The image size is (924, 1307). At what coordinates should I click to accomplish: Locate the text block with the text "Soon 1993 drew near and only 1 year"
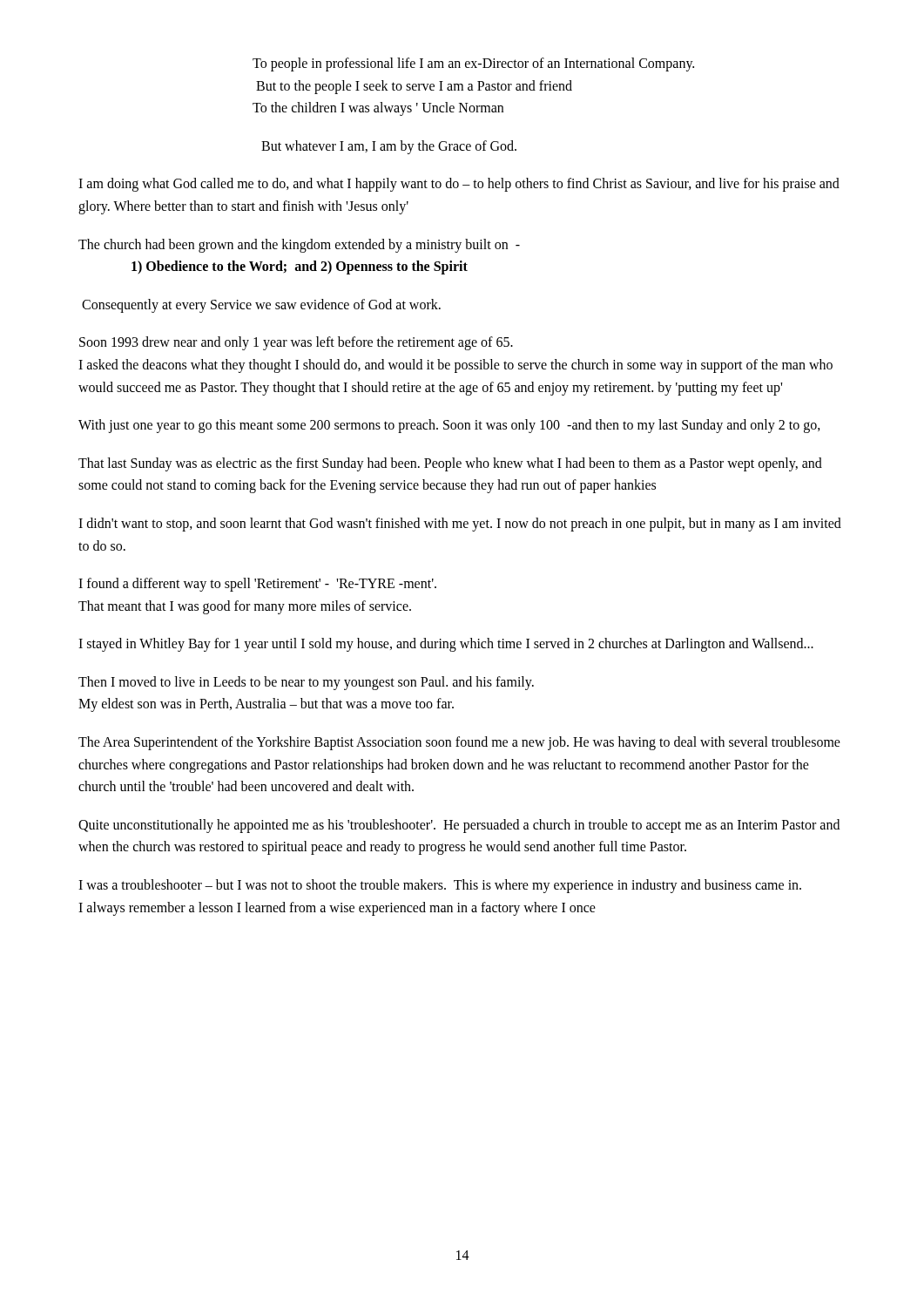[x=456, y=365]
